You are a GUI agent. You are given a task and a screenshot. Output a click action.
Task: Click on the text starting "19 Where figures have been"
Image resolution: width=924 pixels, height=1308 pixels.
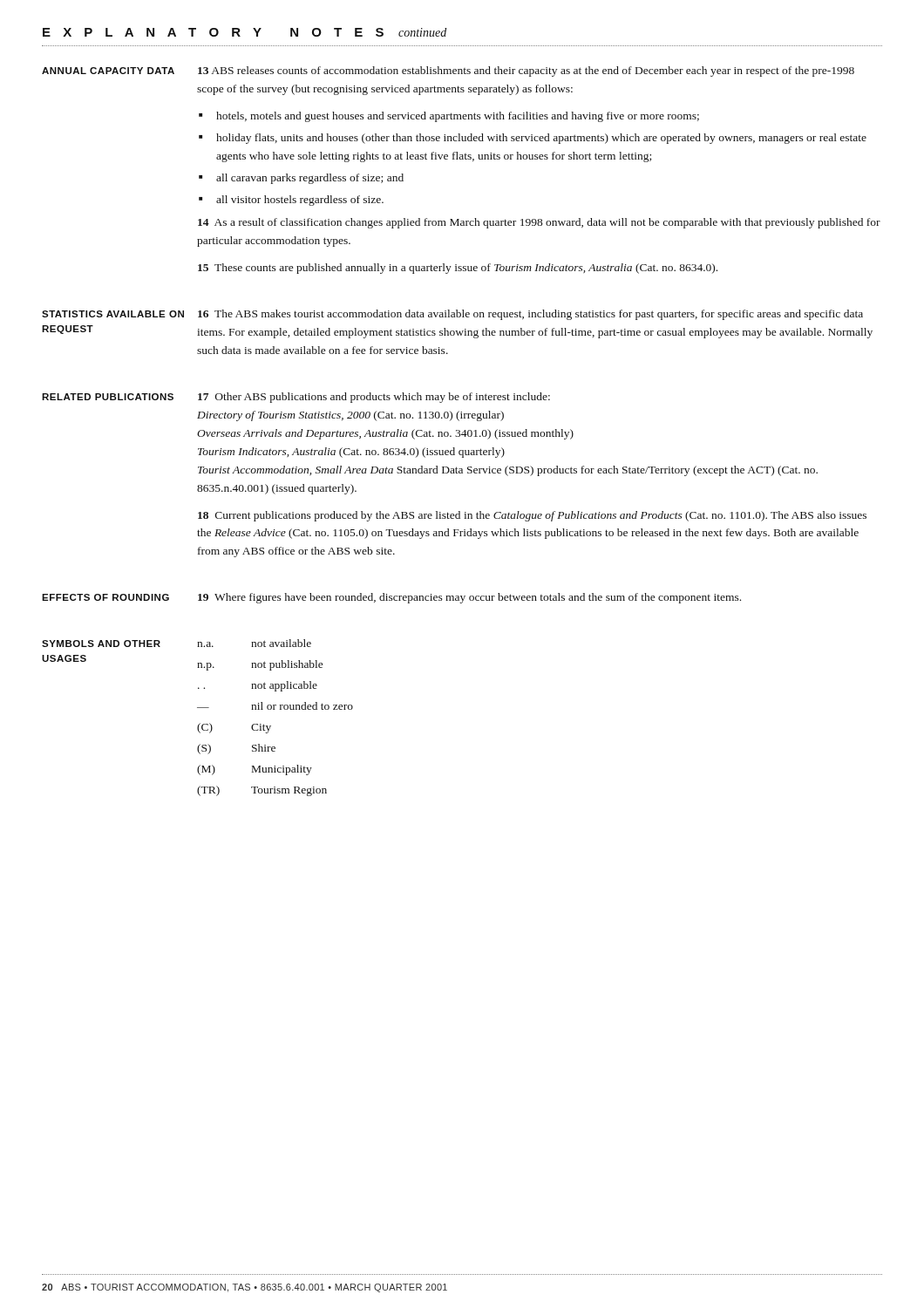[469, 597]
